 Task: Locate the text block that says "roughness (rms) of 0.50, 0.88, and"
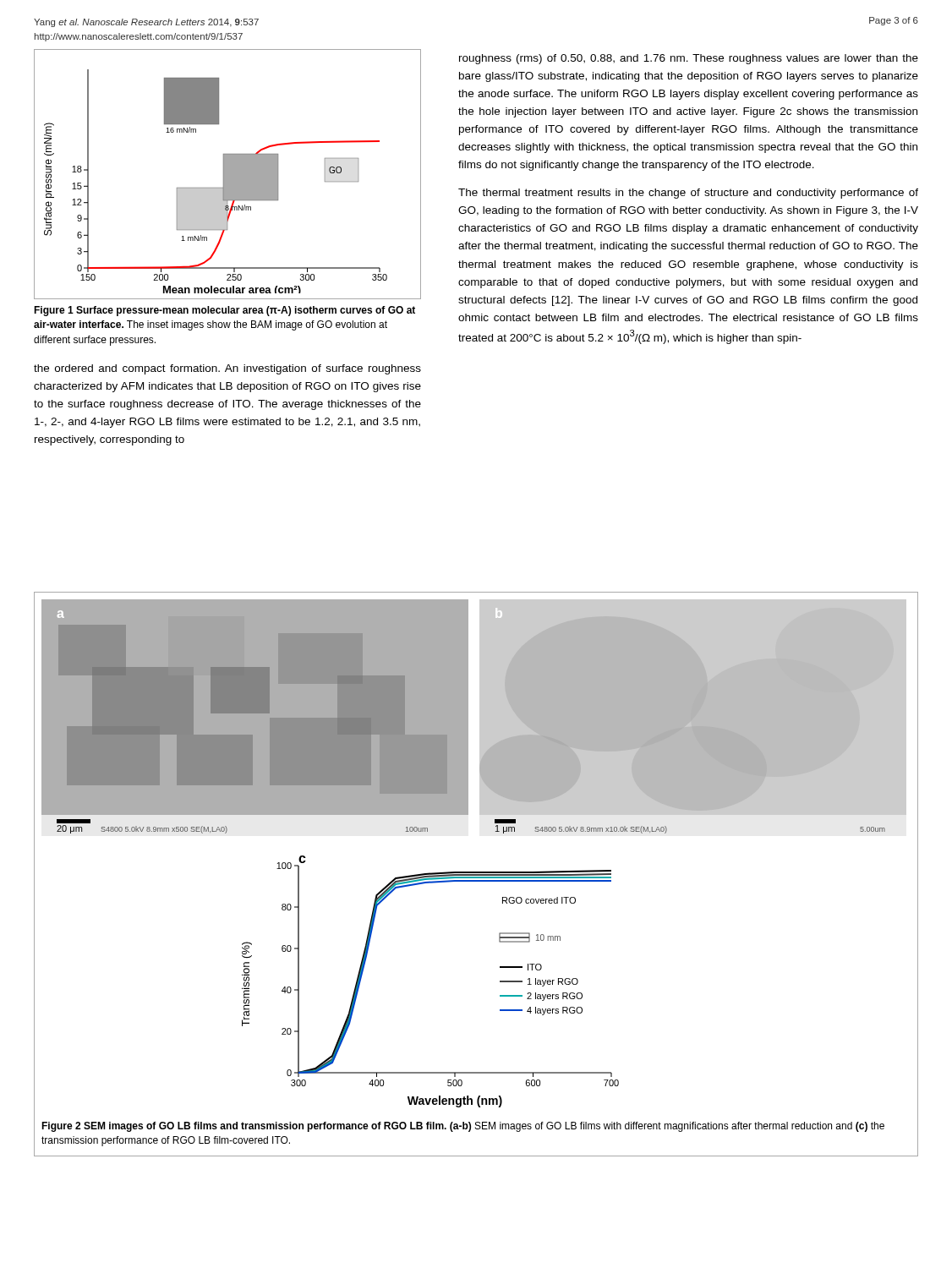[688, 111]
